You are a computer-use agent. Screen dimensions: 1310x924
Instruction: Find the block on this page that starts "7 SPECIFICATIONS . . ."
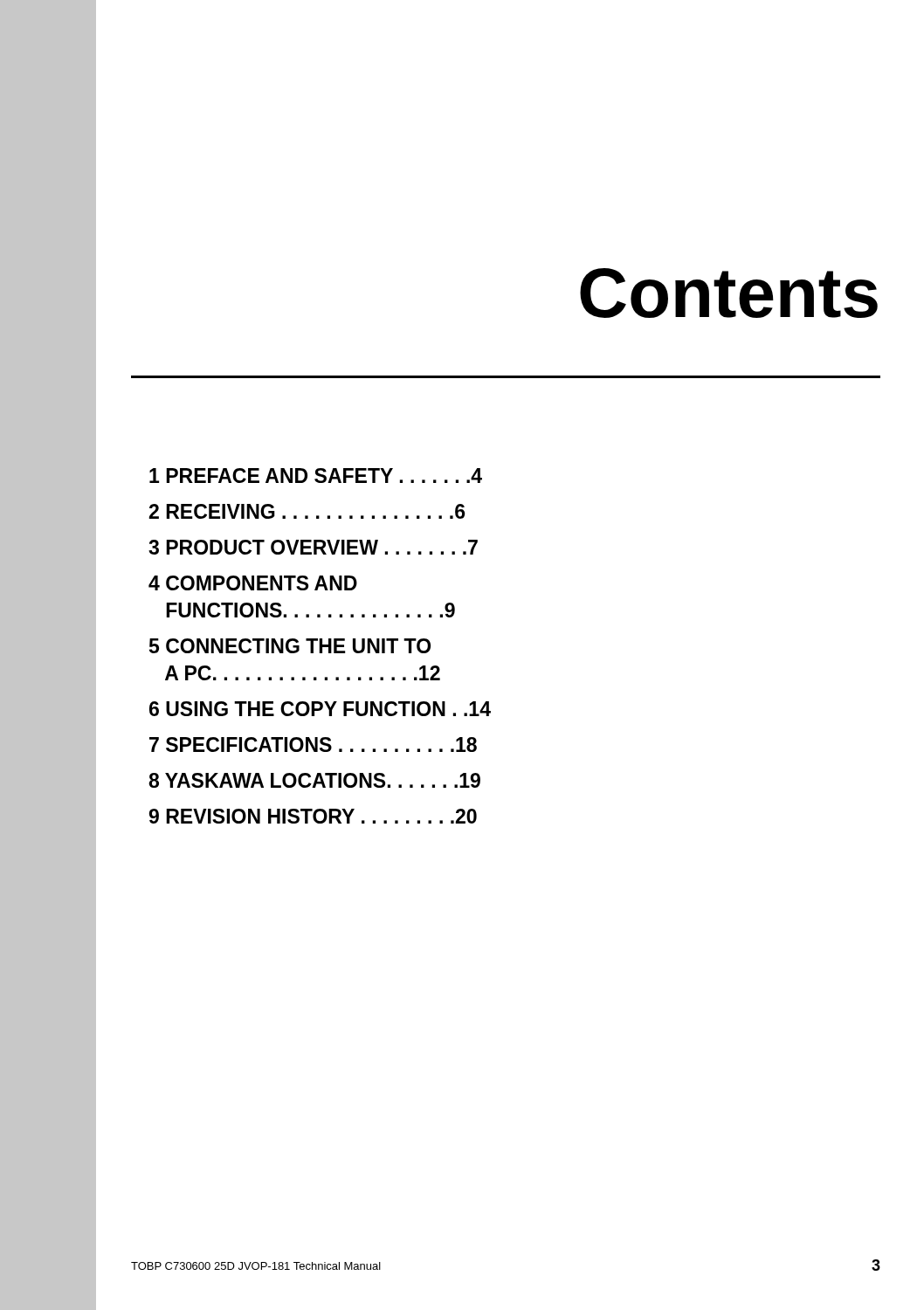pos(313,745)
